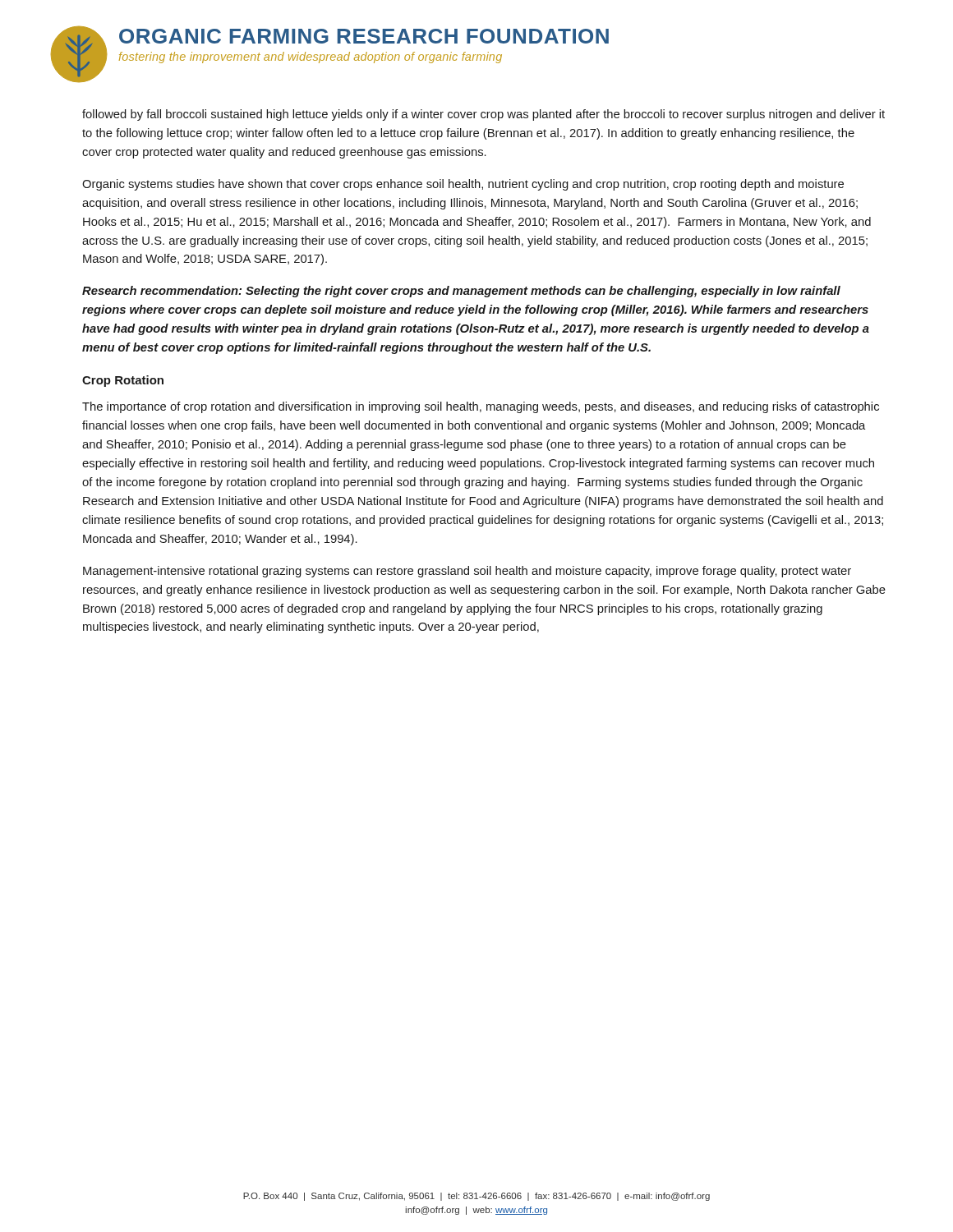
Task: Select the block starting "The importance of crop rotation and diversification"
Action: [483, 473]
